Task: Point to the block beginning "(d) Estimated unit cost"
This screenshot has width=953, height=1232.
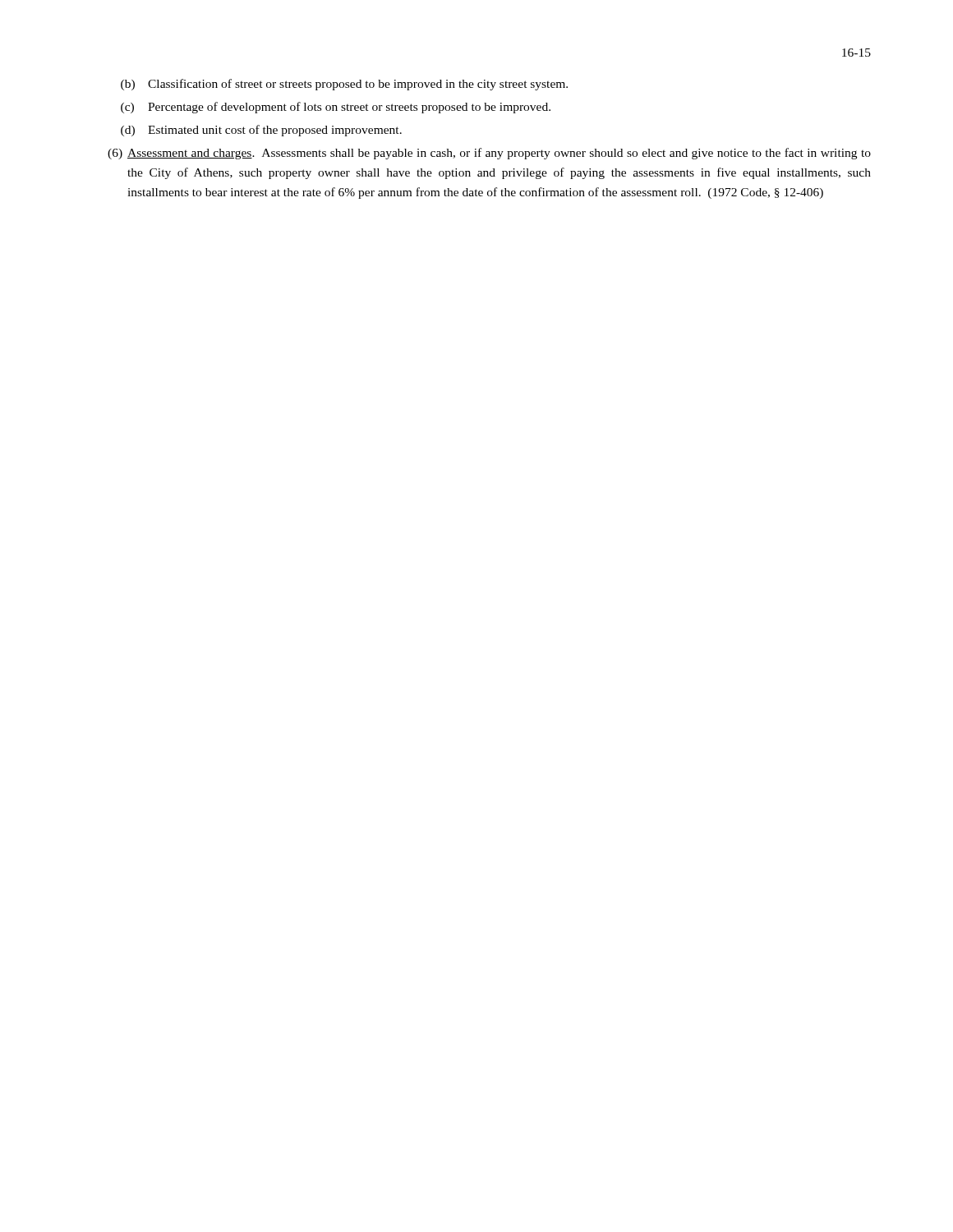Action: pyautogui.click(x=261, y=131)
